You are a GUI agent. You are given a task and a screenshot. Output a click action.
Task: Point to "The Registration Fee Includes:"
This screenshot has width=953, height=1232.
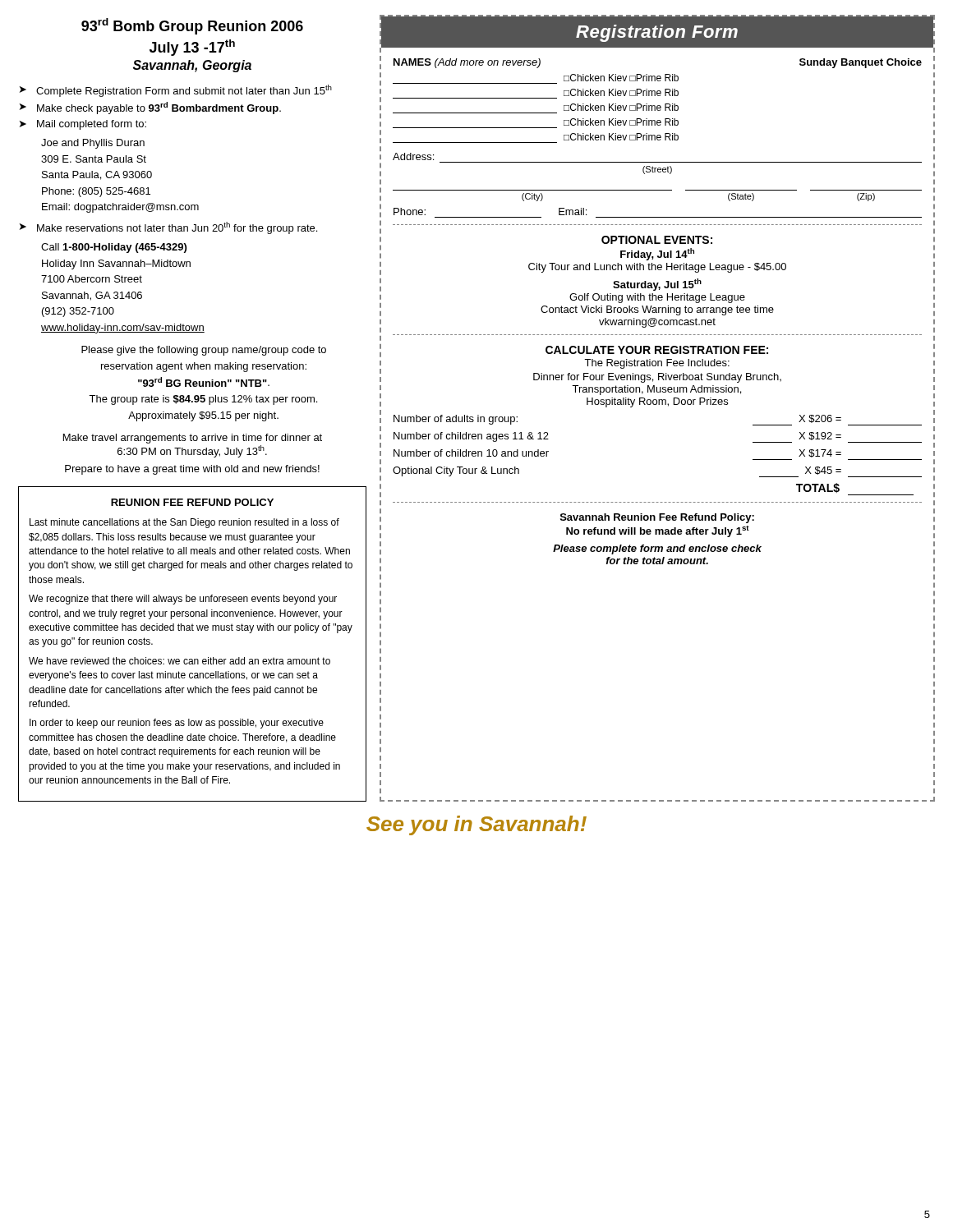point(657,362)
